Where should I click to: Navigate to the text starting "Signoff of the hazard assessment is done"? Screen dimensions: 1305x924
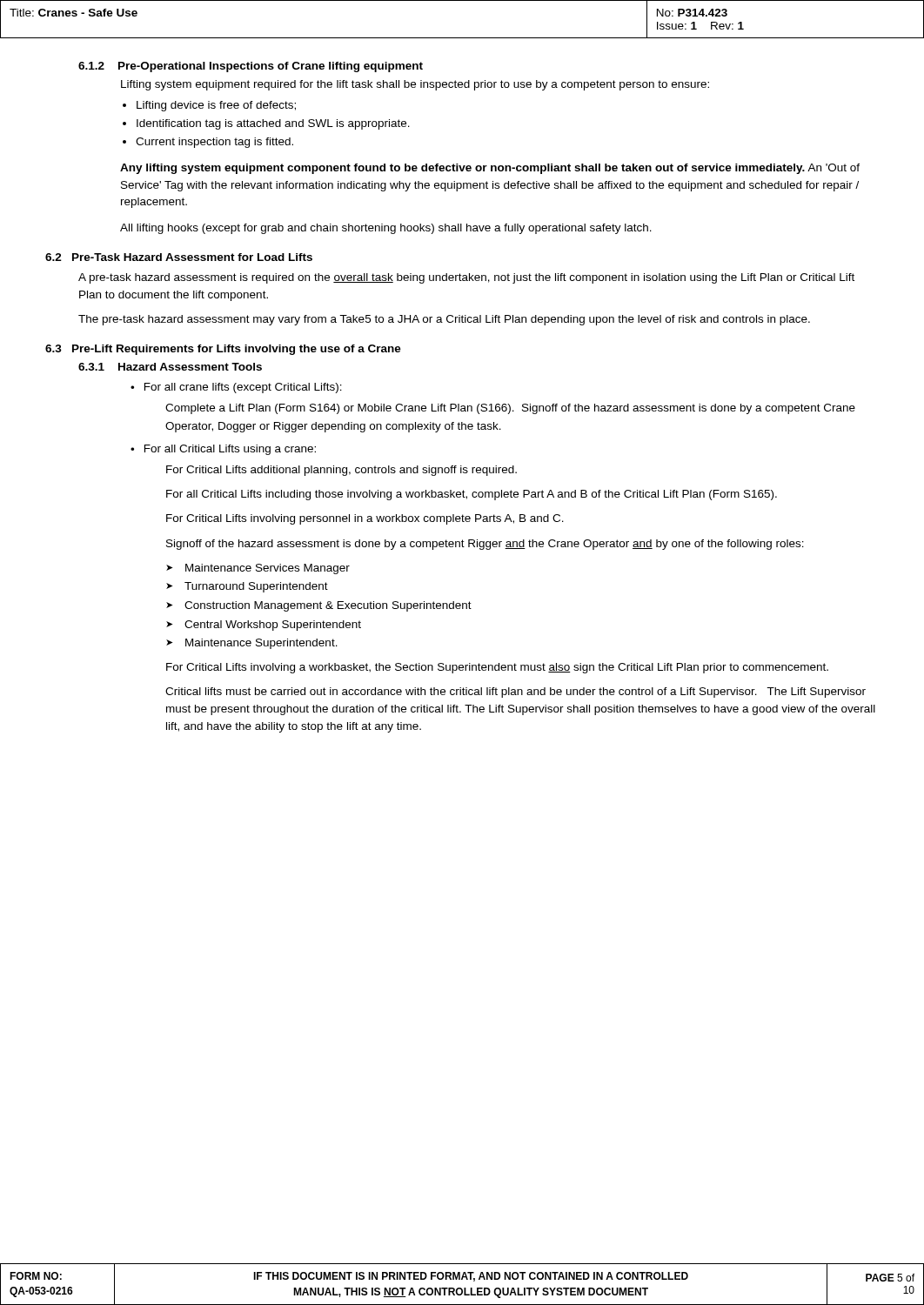485,543
